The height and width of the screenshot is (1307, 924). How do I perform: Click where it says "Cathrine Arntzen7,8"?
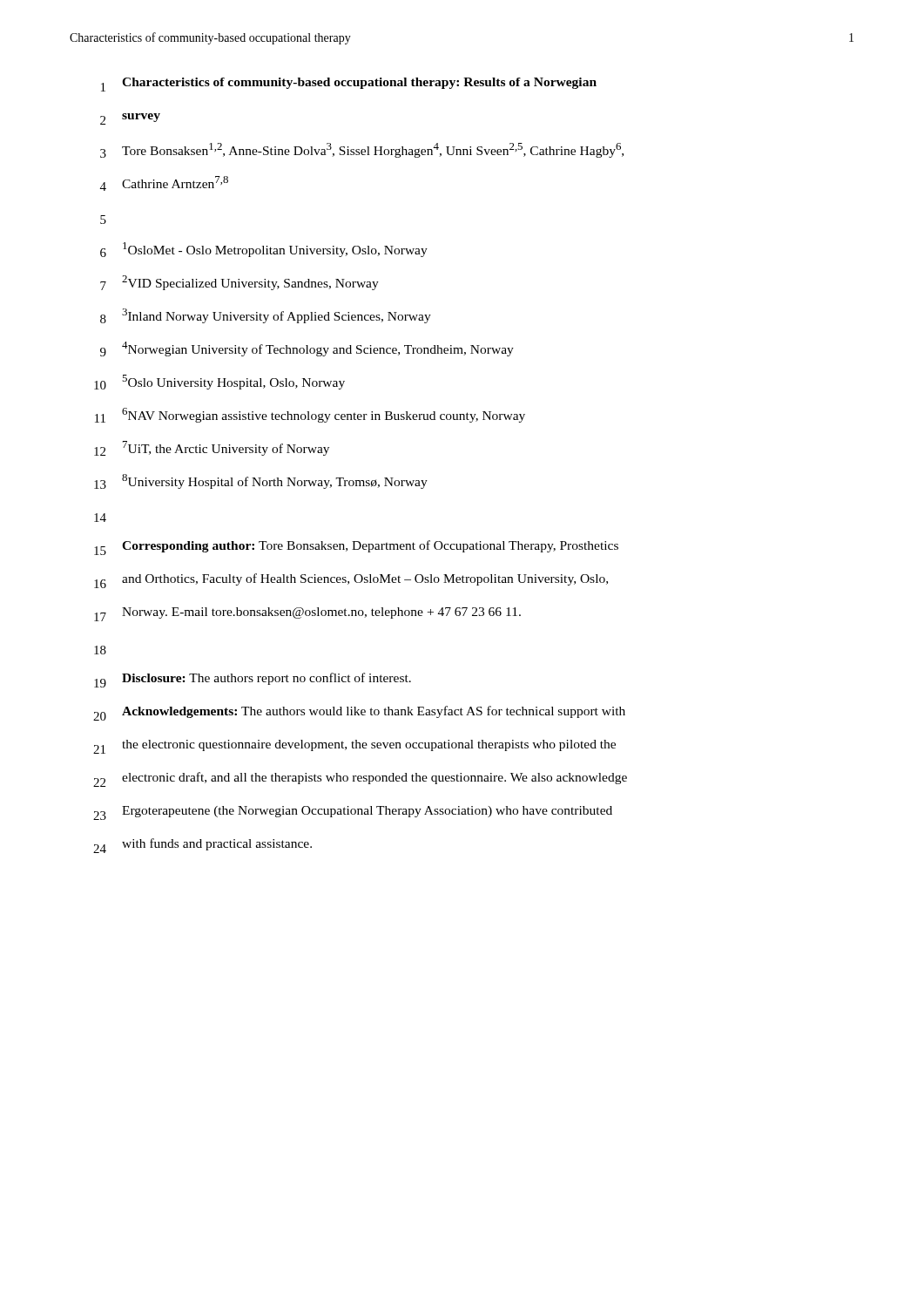click(175, 182)
